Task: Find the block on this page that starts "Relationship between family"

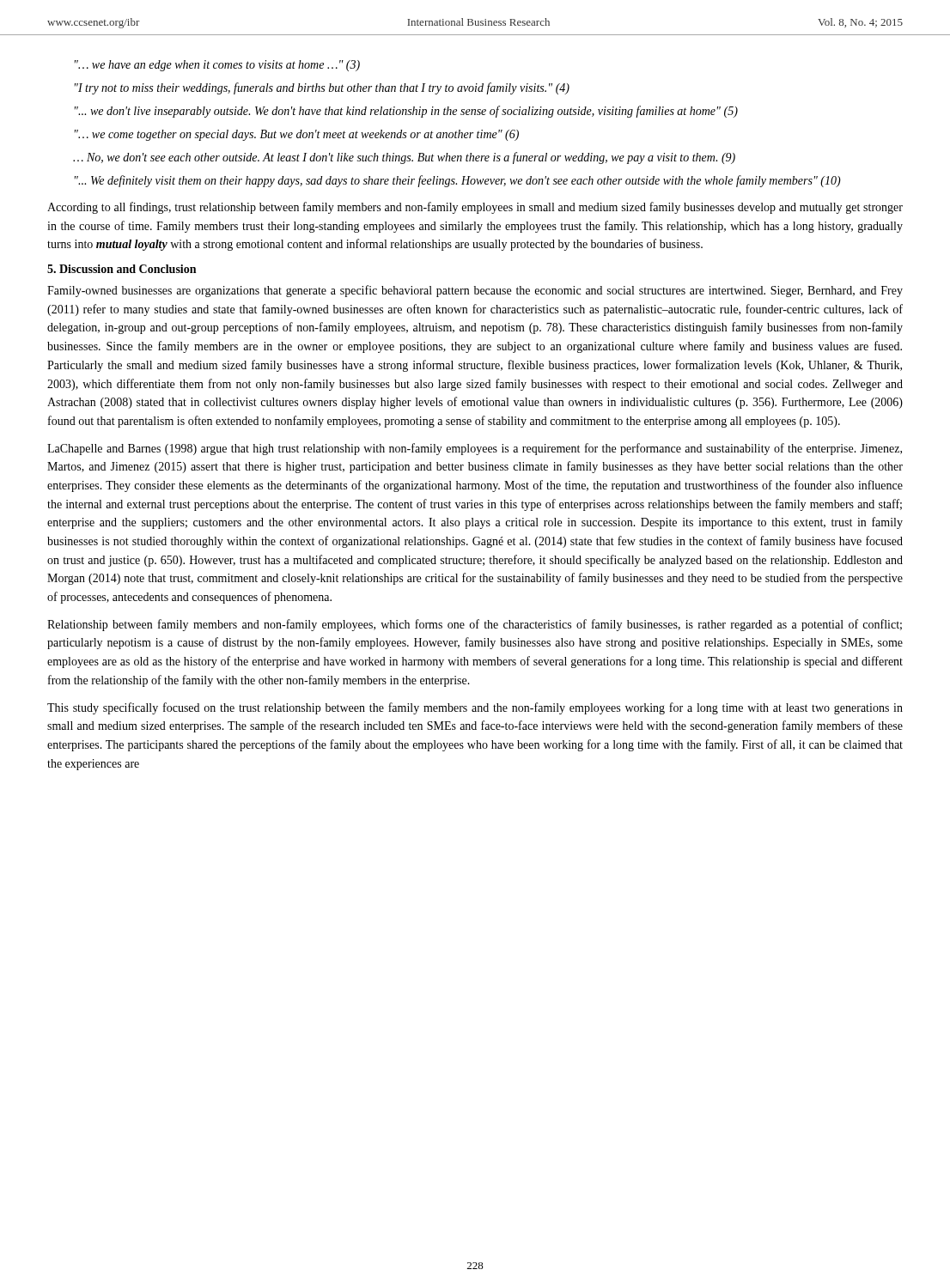Action: [475, 652]
